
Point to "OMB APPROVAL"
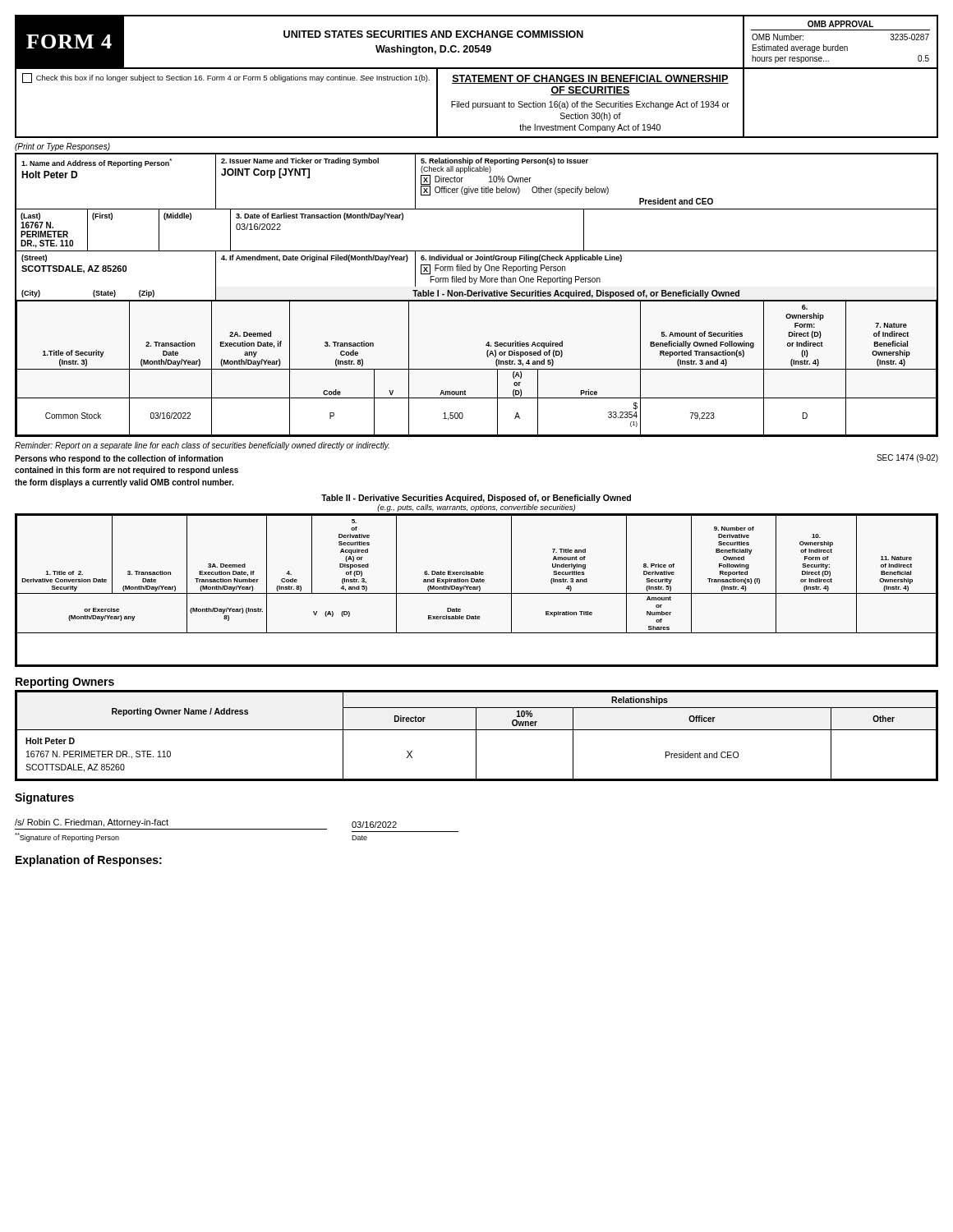tap(840, 24)
